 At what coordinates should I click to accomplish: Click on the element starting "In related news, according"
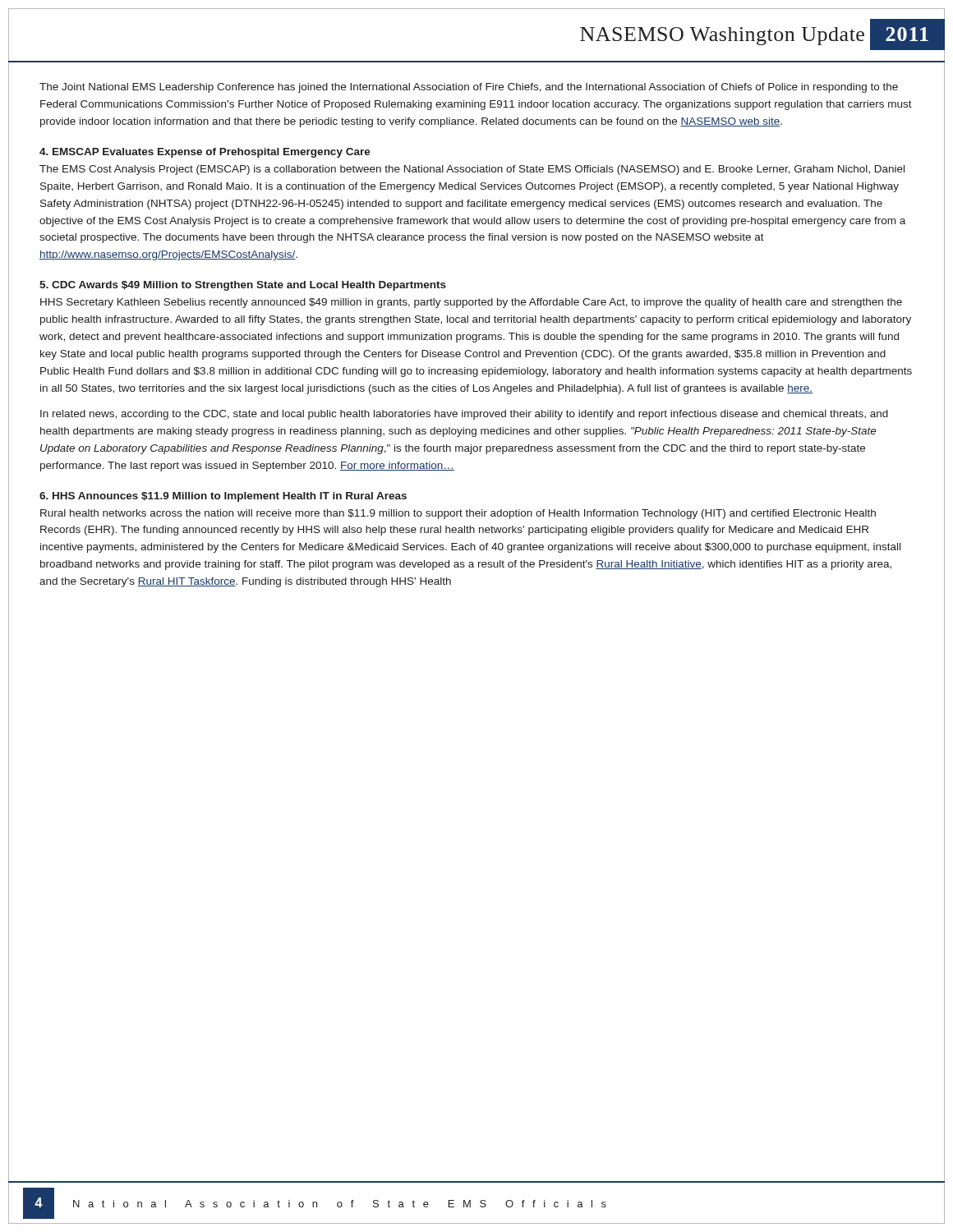point(464,439)
